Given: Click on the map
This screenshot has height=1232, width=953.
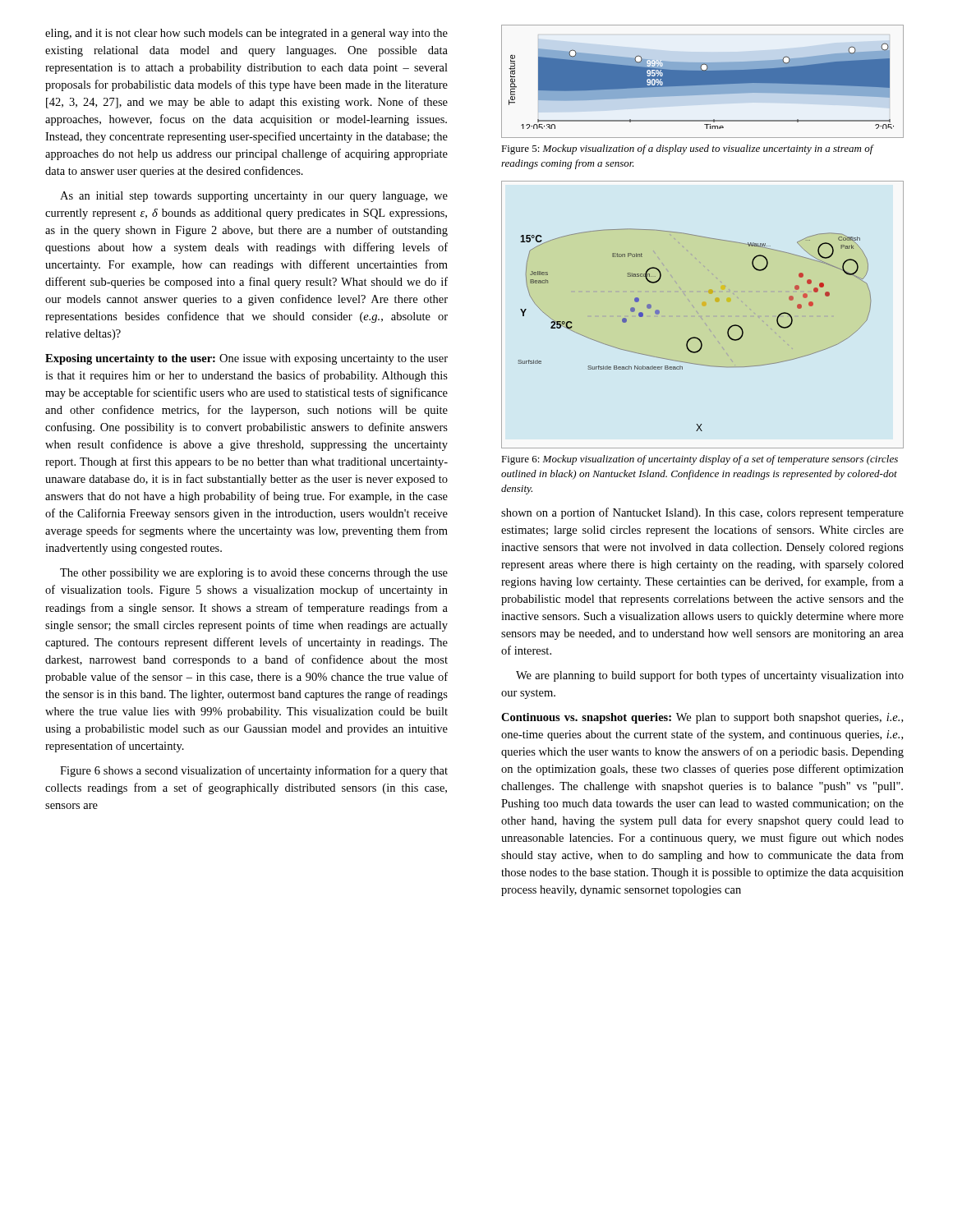Looking at the screenshot, I should pos(702,314).
